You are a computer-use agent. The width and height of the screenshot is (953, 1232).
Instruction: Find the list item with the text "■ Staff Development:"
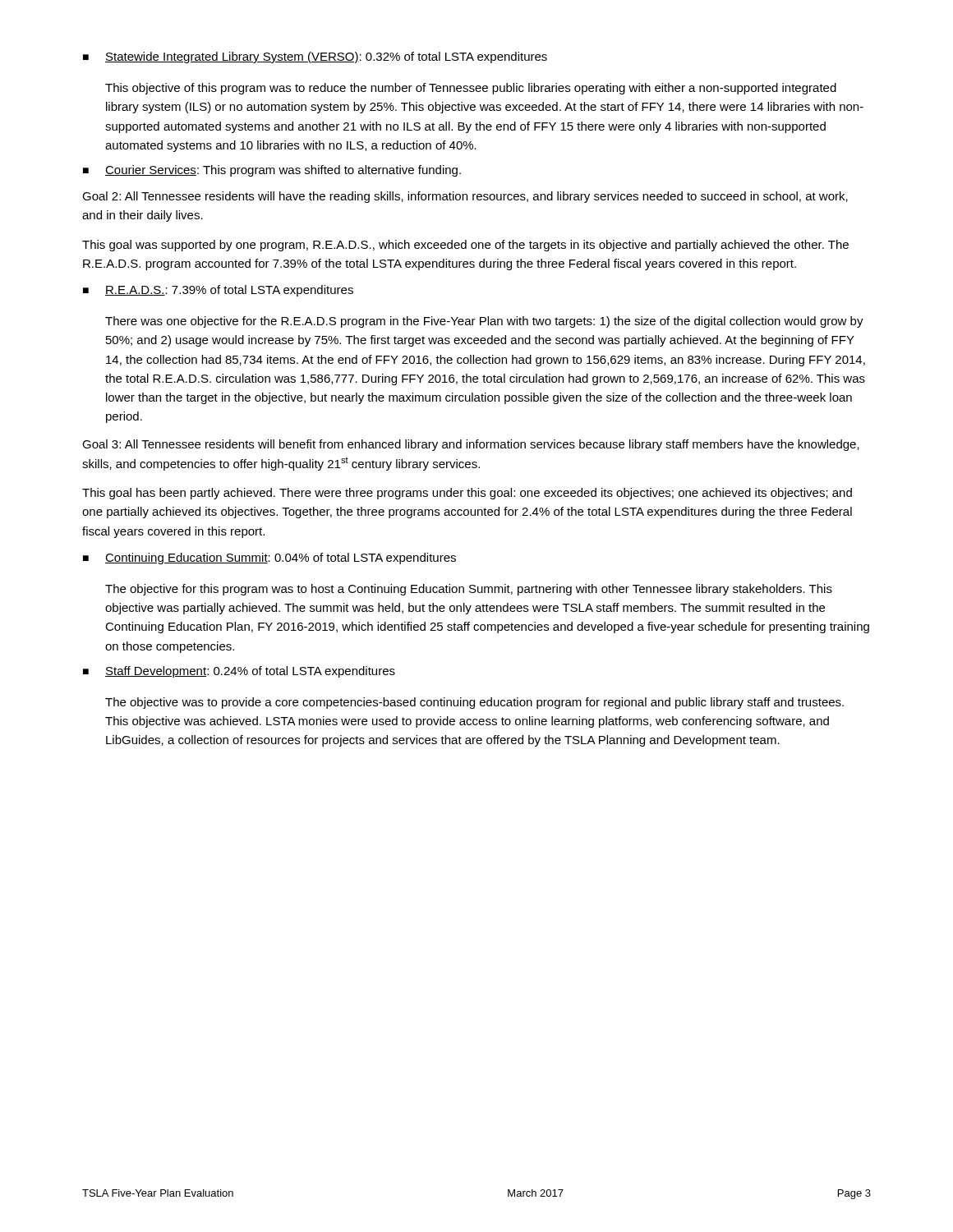(x=239, y=672)
